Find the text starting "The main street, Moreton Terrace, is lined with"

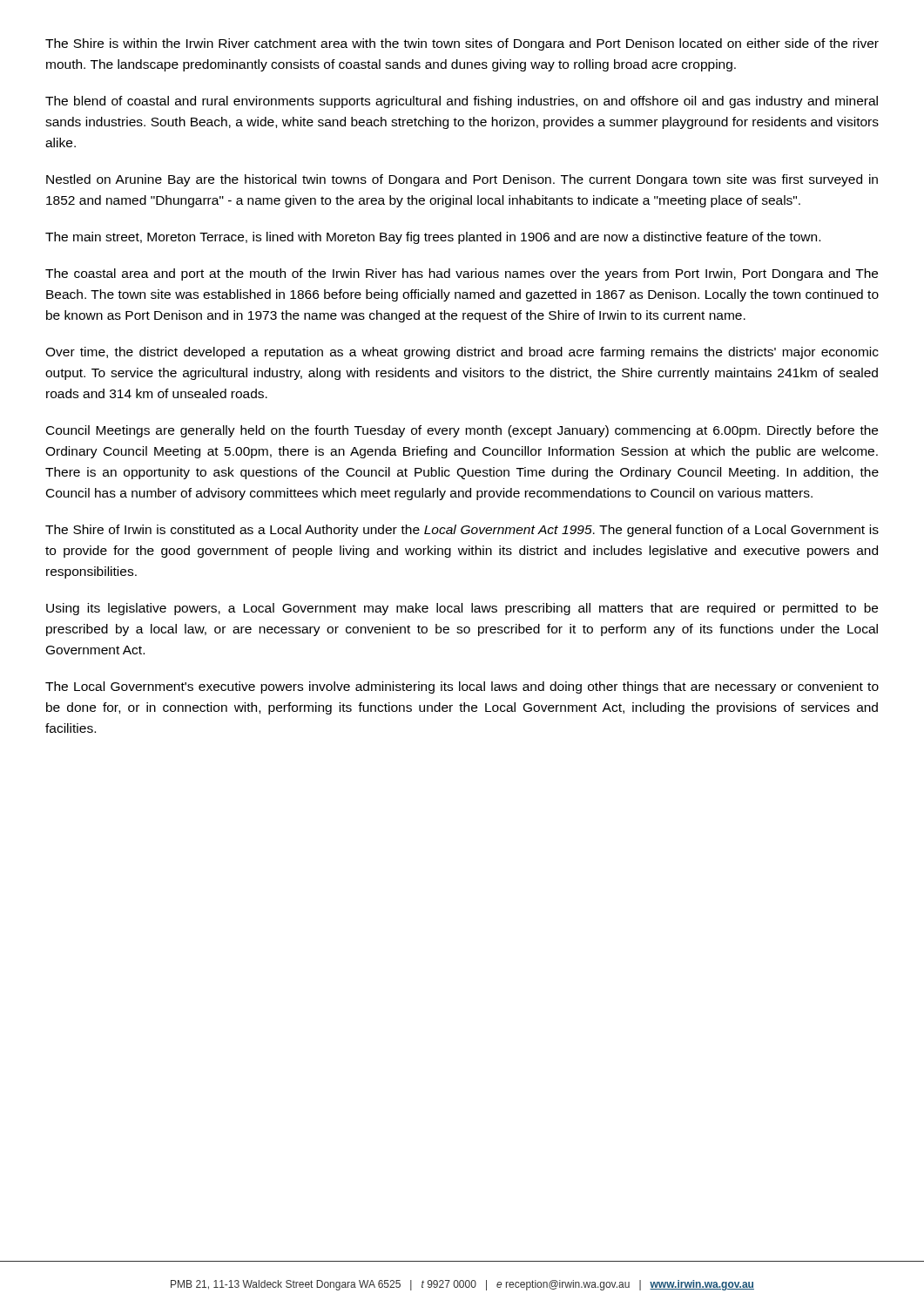coord(433,237)
